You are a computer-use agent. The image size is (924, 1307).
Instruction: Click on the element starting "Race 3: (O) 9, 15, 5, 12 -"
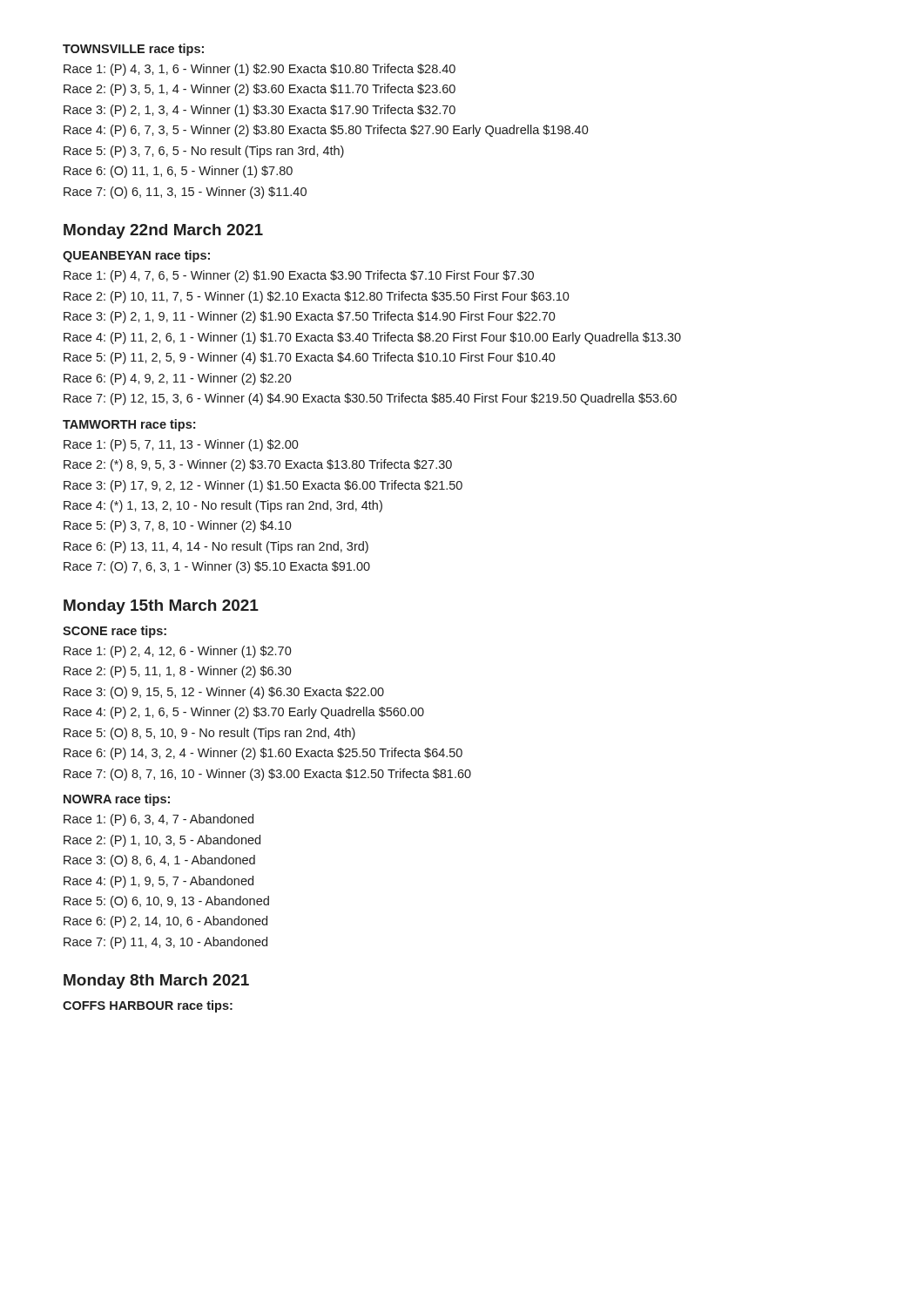coord(223,692)
